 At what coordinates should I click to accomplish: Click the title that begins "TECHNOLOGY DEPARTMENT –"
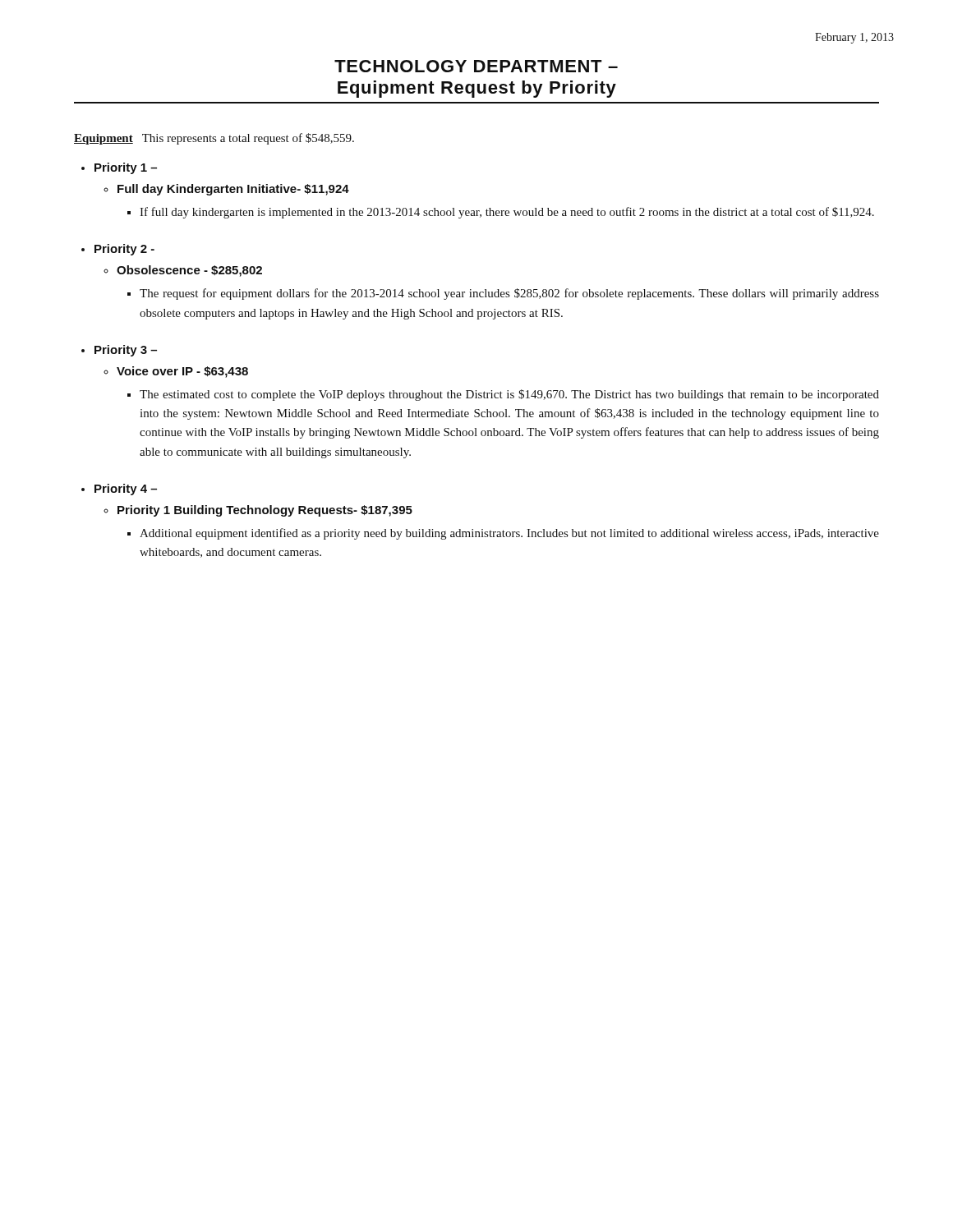click(x=476, y=80)
